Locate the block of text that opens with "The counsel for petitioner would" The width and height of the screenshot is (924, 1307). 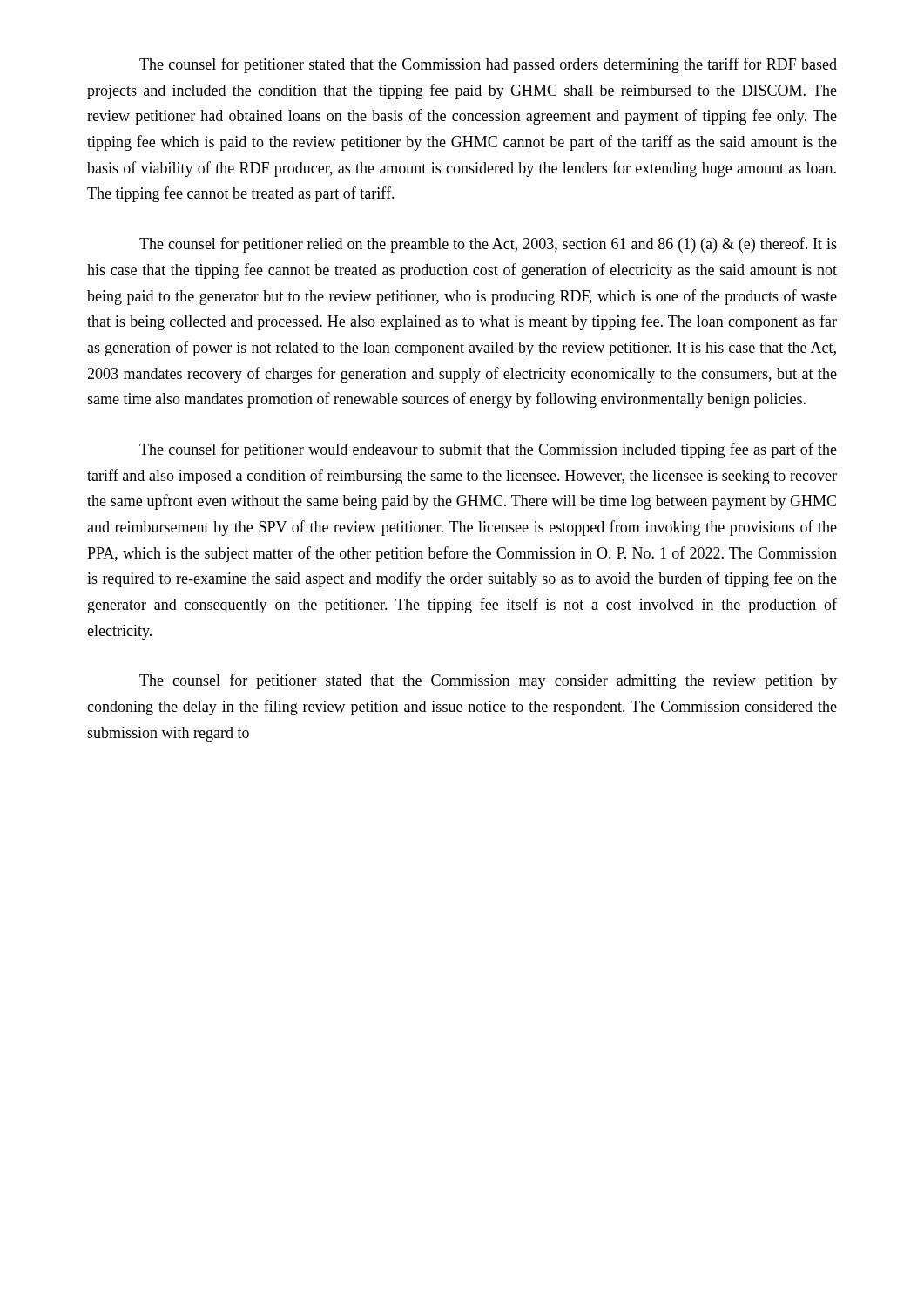(x=462, y=540)
